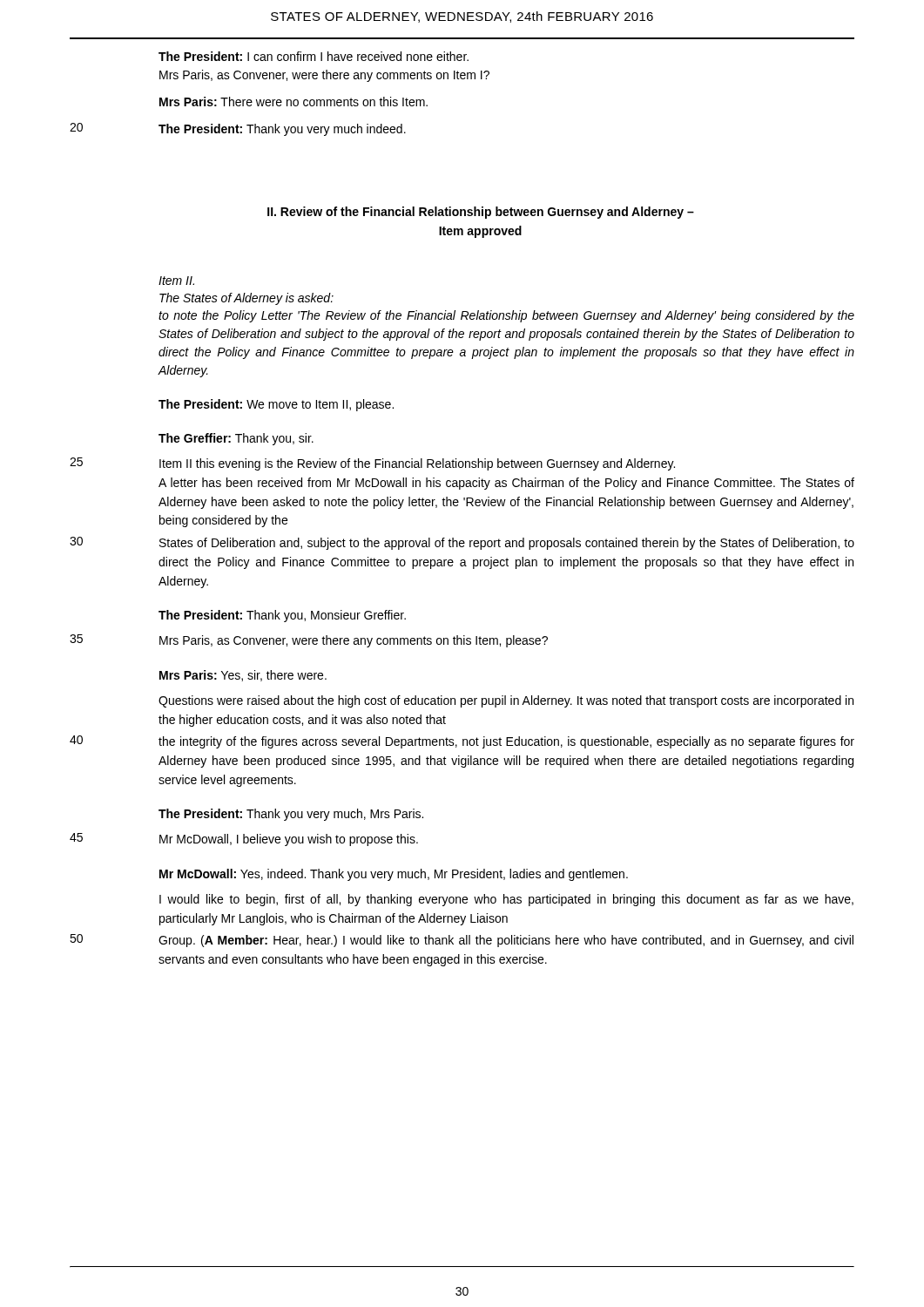Find the section header
Viewport: 924px width, 1307px height.
(x=480, y=221)
